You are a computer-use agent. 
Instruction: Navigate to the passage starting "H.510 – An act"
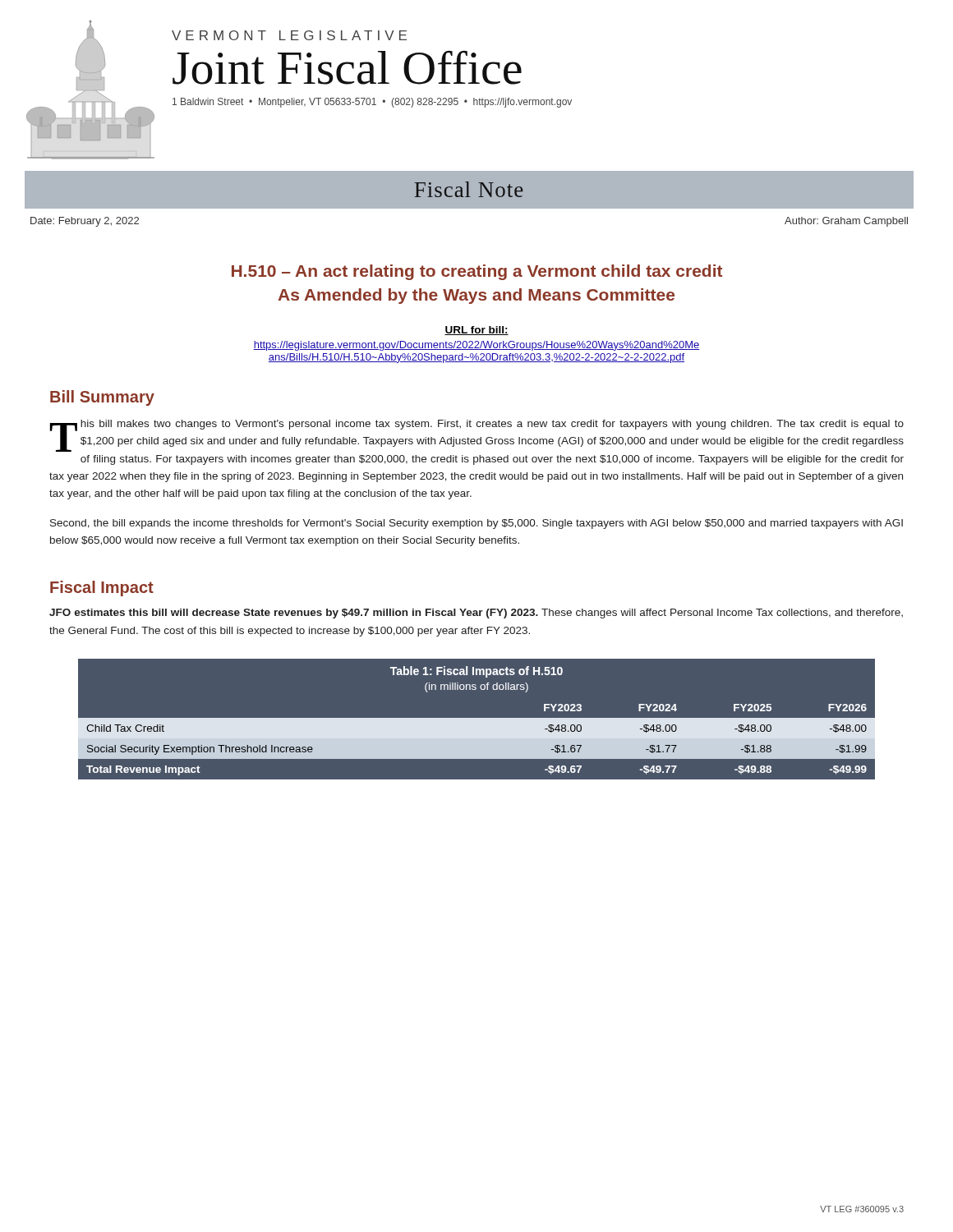pyautogui.click(x=476, y=282)
